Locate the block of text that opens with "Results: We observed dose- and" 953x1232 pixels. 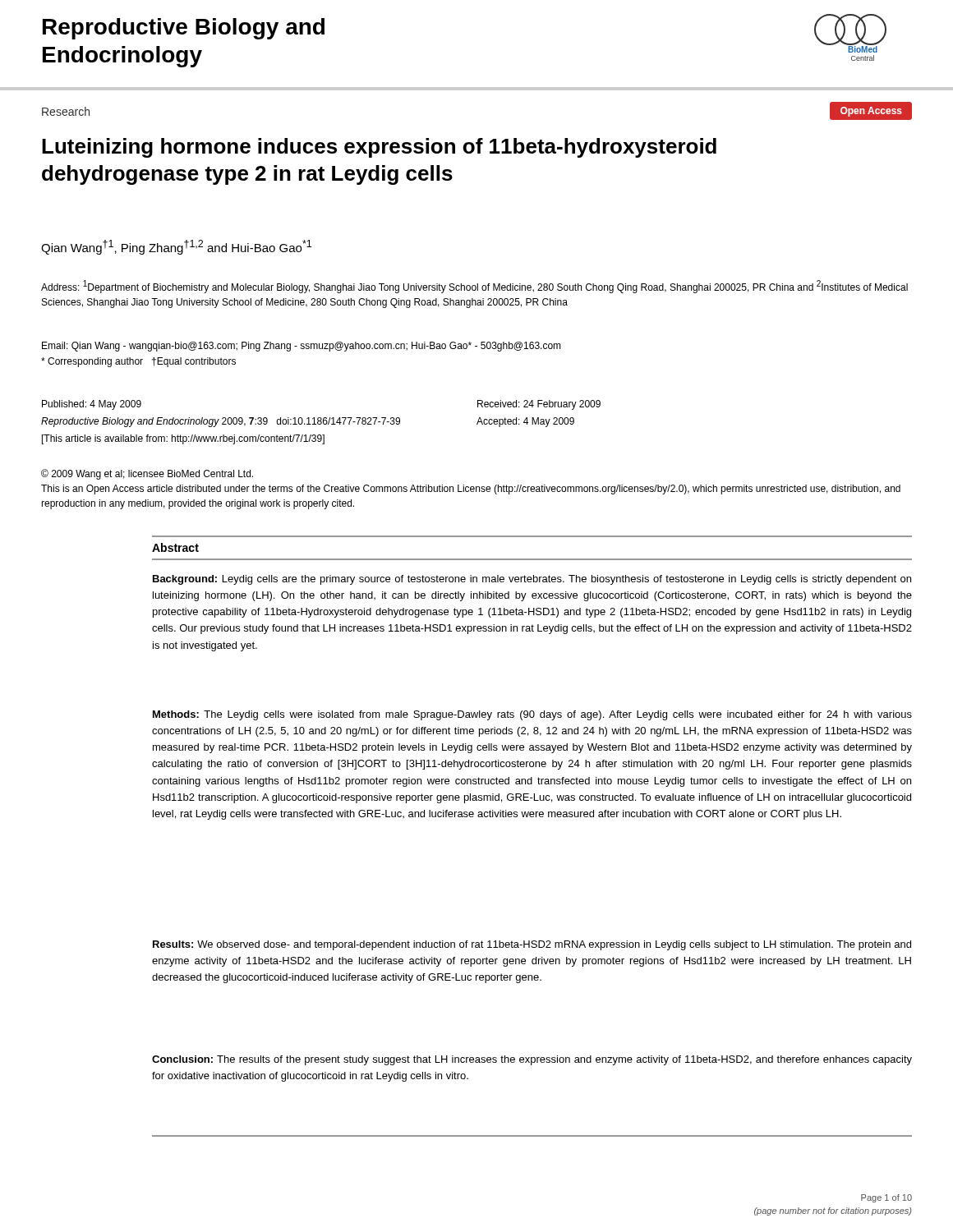(x=532, y=961)
